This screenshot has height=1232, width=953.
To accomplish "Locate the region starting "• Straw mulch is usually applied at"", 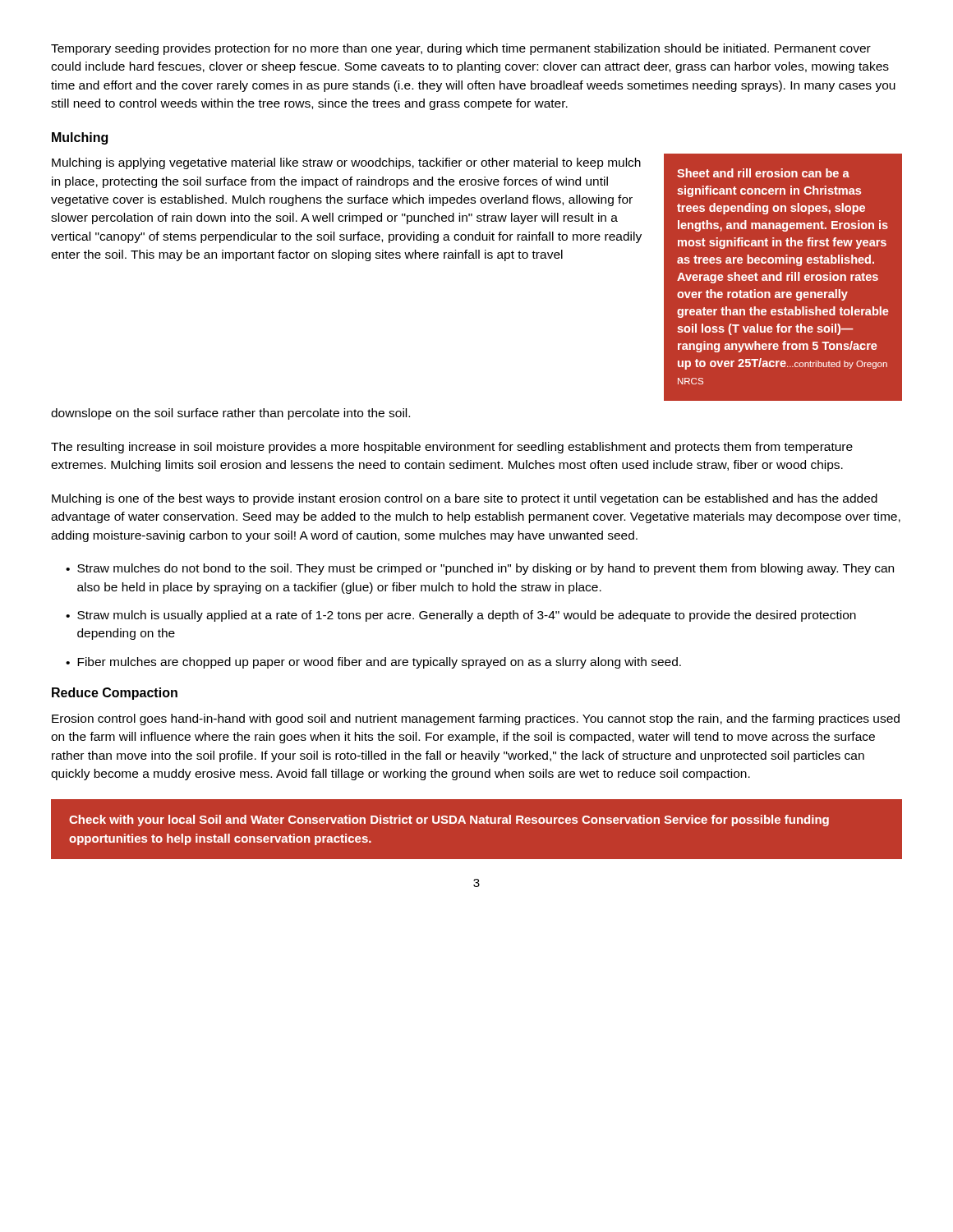I will click(484, 625).
